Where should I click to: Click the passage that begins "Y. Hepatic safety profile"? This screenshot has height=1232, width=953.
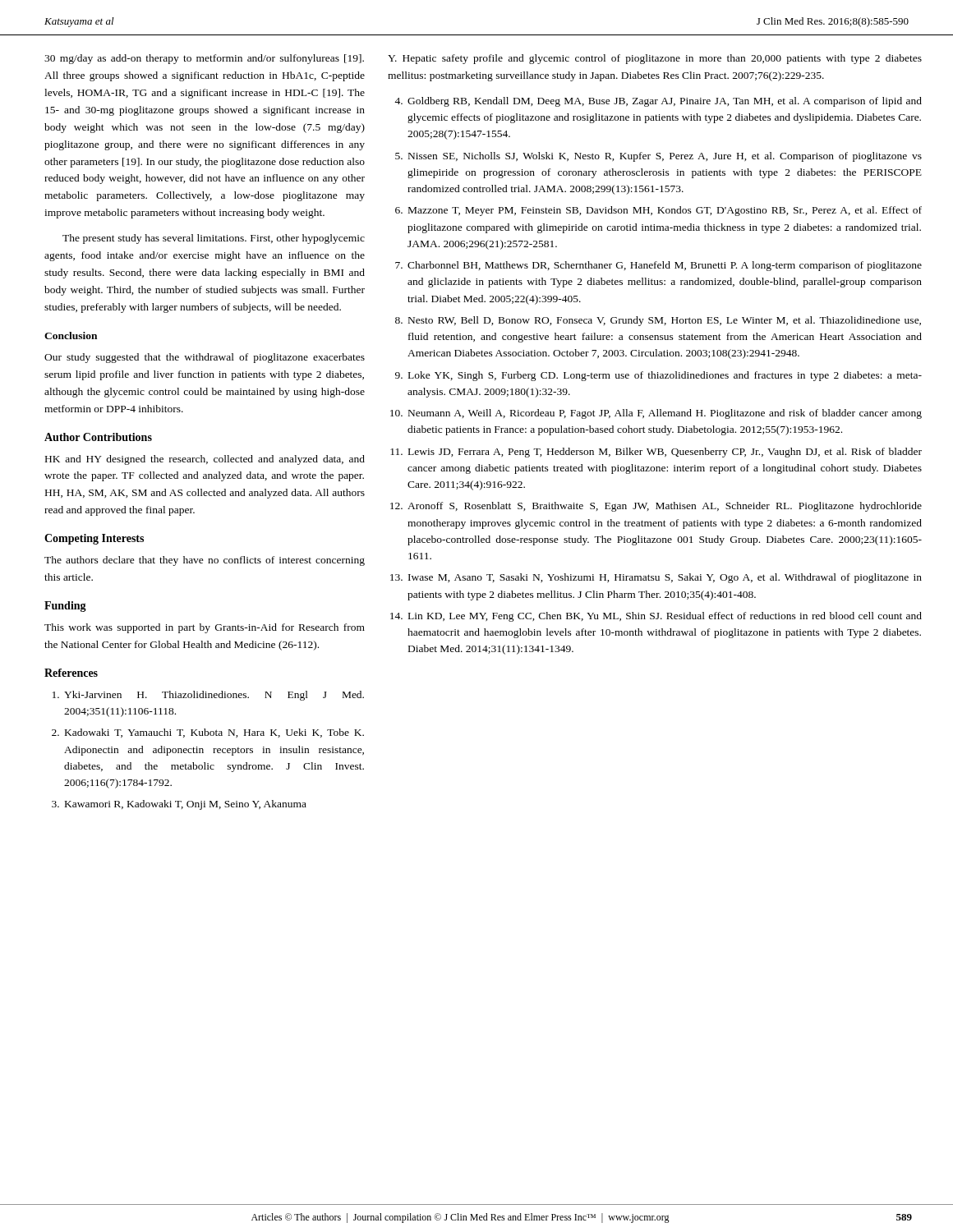(655, 67)
